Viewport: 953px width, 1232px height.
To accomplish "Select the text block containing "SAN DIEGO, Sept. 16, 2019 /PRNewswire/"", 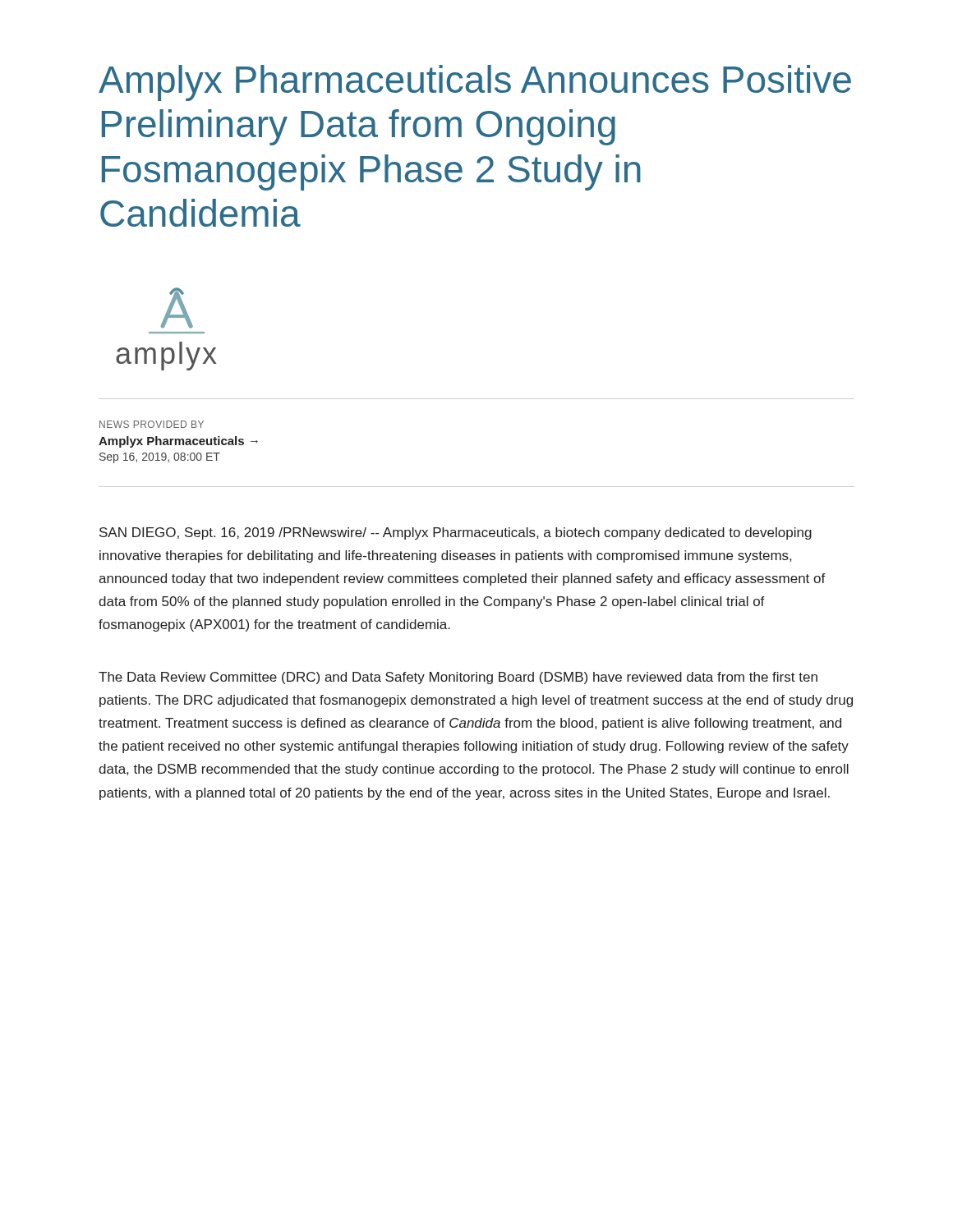I will click(462, 579).
